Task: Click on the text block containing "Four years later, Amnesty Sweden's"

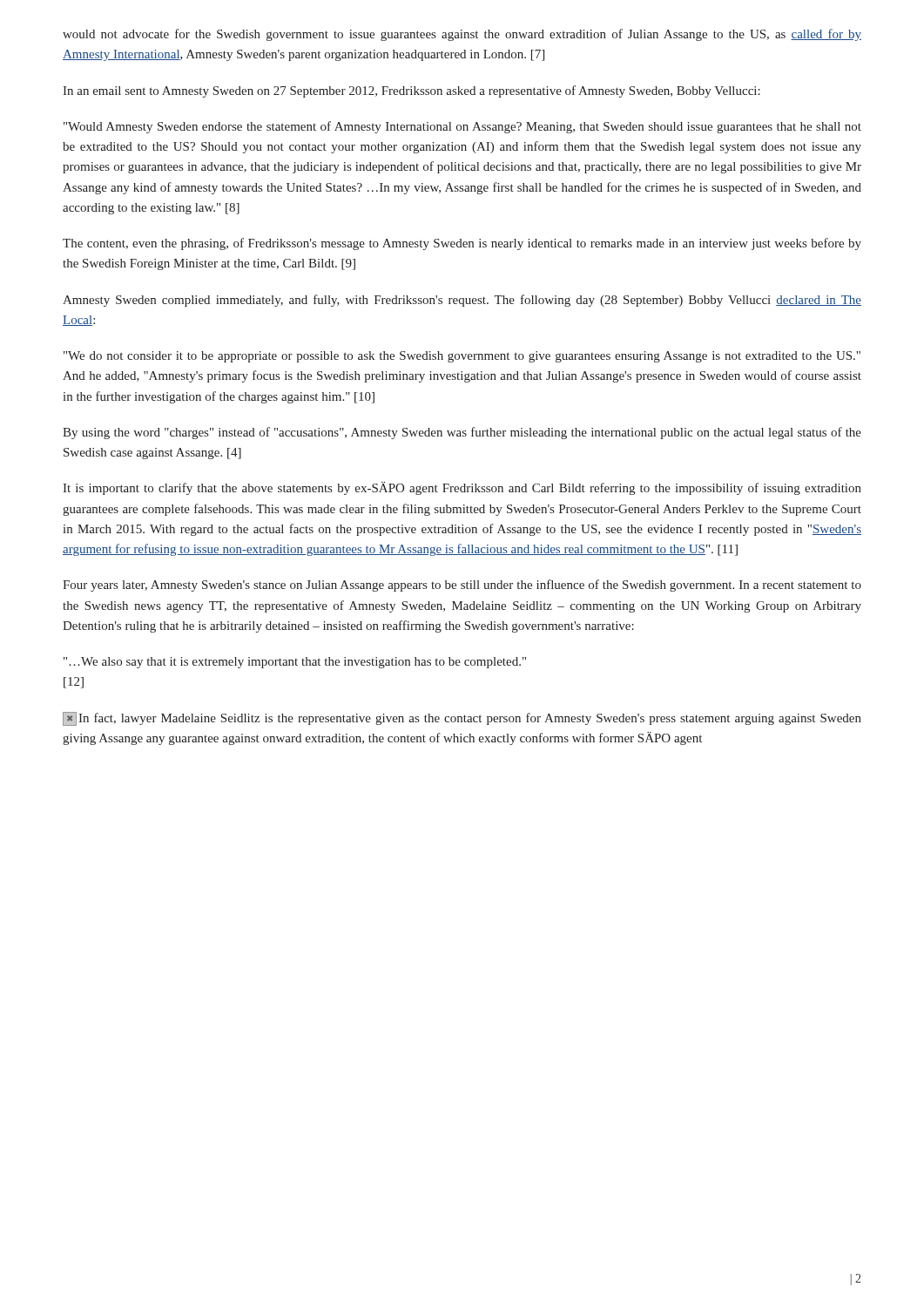Action: pos(462,606)
